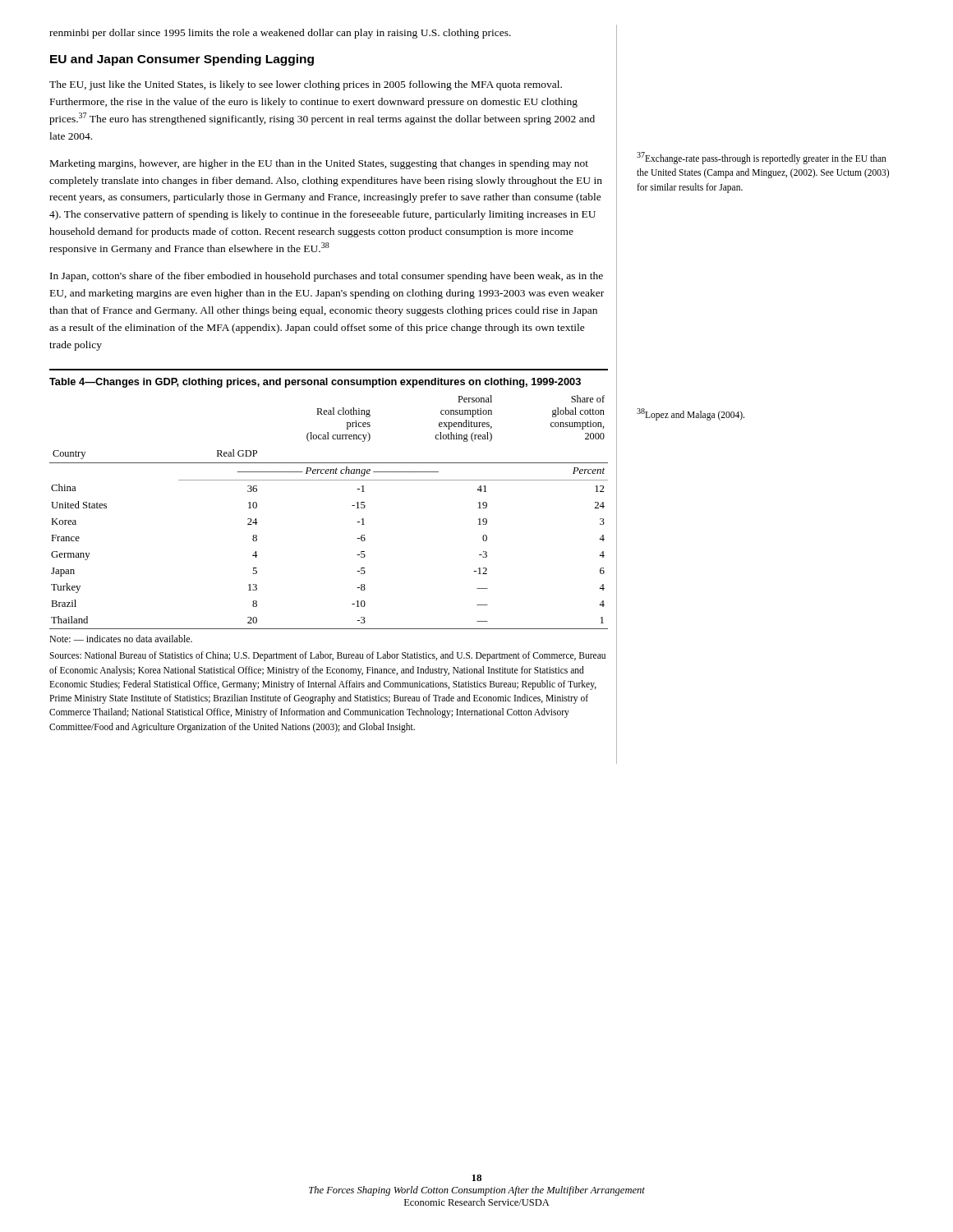Locate the text starting "The EU, just like the United States, is"
This screenshot has width=953, height=1232.
(322, 110)
